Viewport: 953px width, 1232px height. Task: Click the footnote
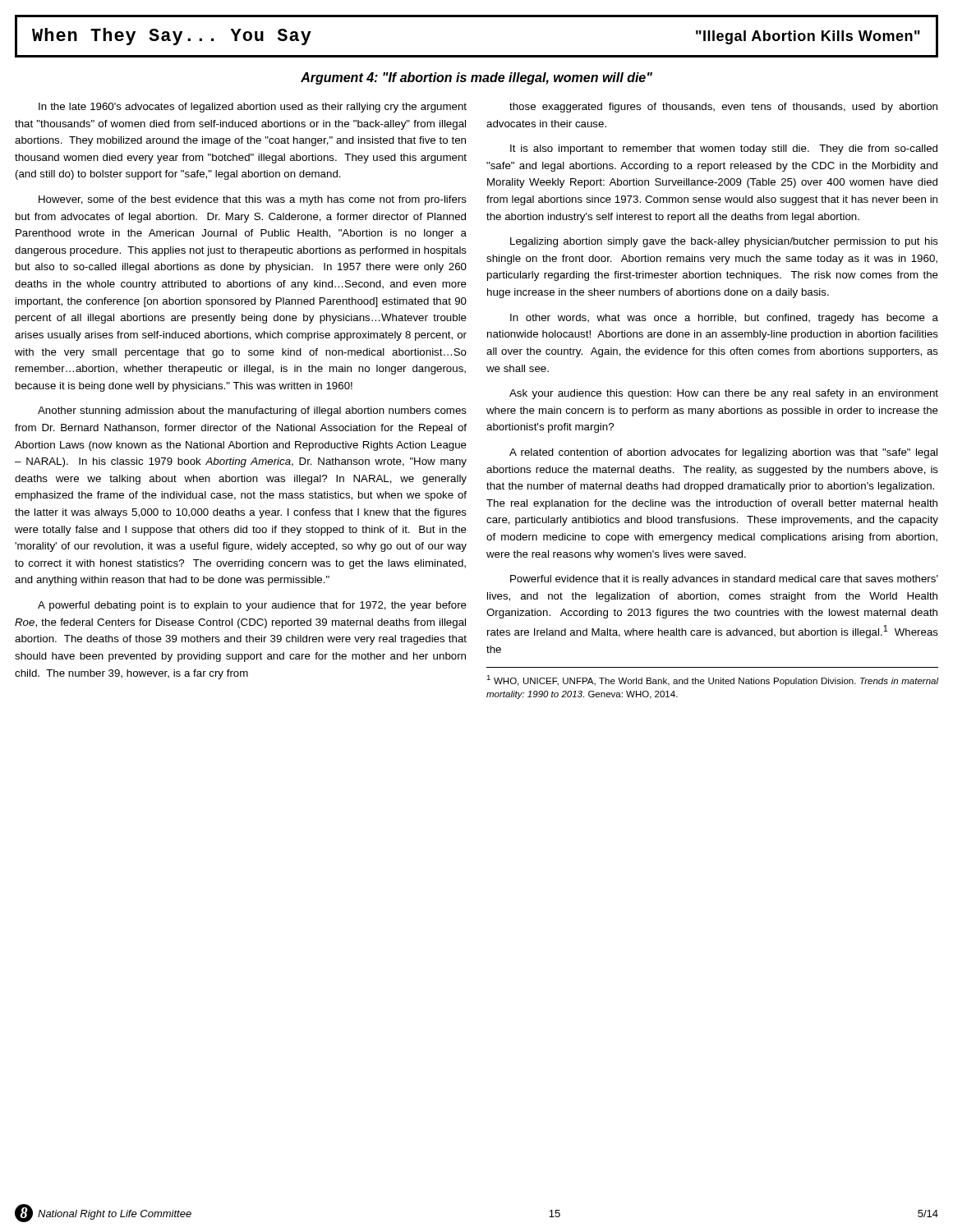(x=712, y=684)
